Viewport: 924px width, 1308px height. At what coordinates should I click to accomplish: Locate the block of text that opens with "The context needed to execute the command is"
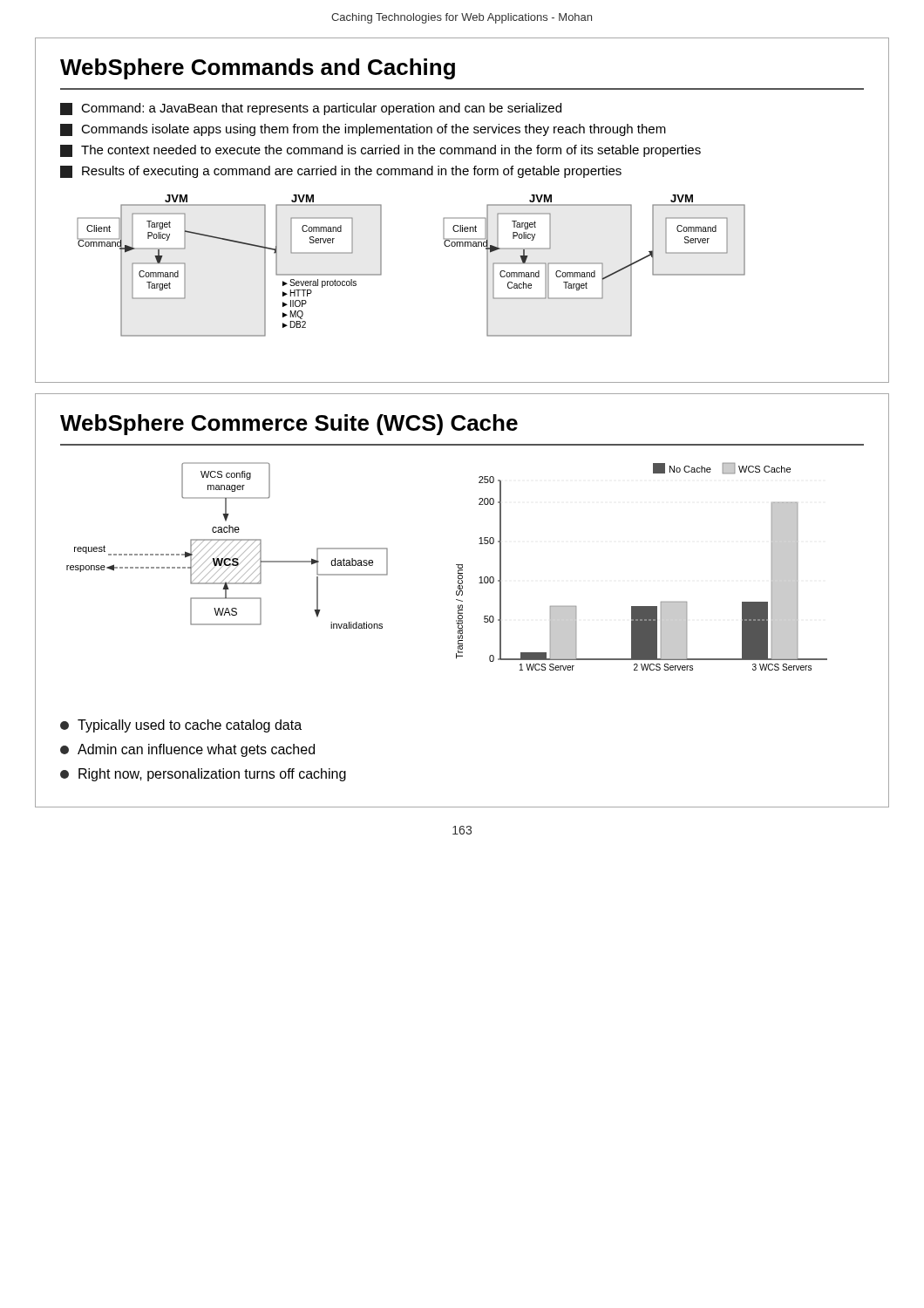(x=381, y=150)
